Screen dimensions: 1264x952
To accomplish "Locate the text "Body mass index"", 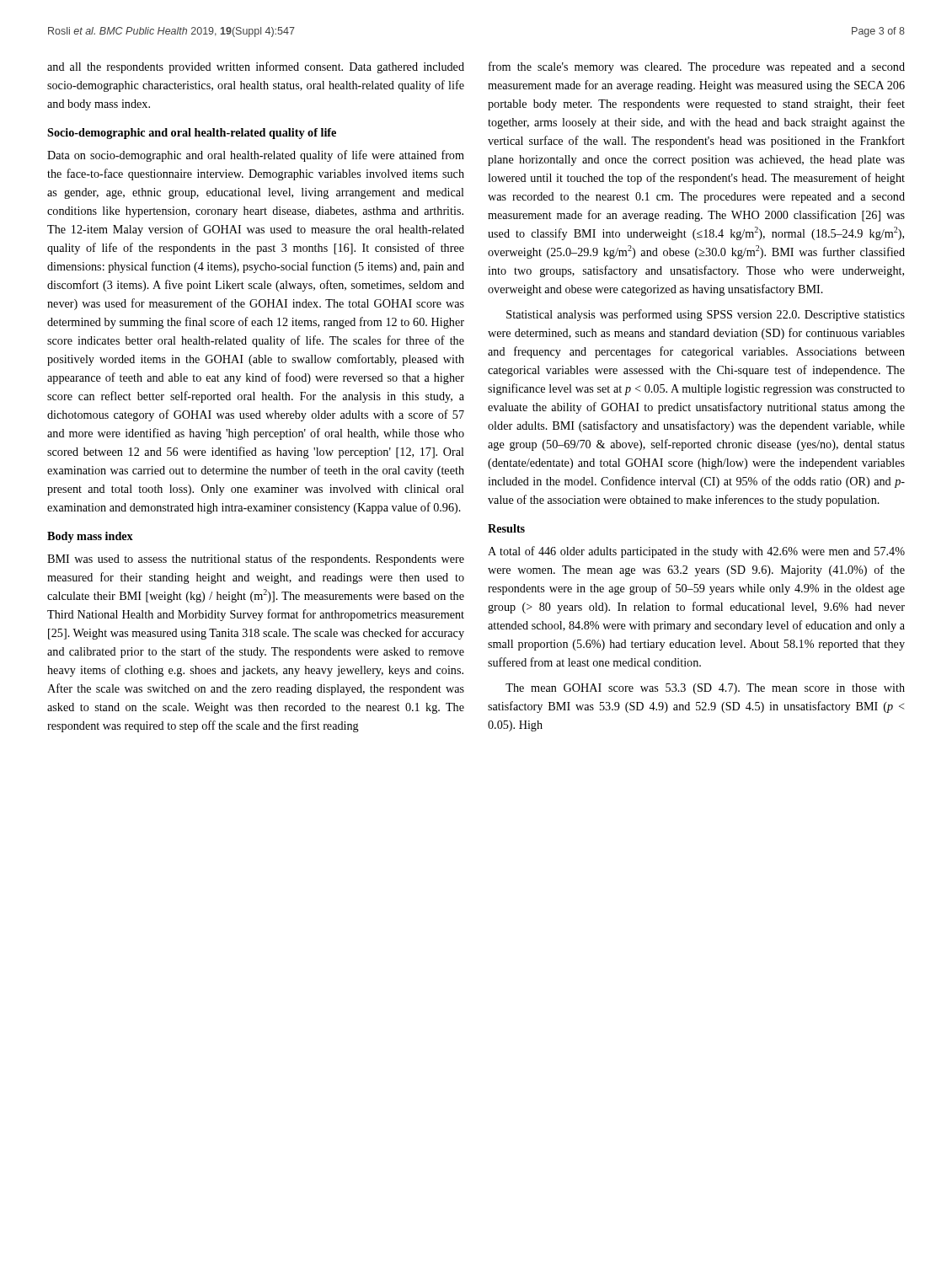I will pos(90,536).
